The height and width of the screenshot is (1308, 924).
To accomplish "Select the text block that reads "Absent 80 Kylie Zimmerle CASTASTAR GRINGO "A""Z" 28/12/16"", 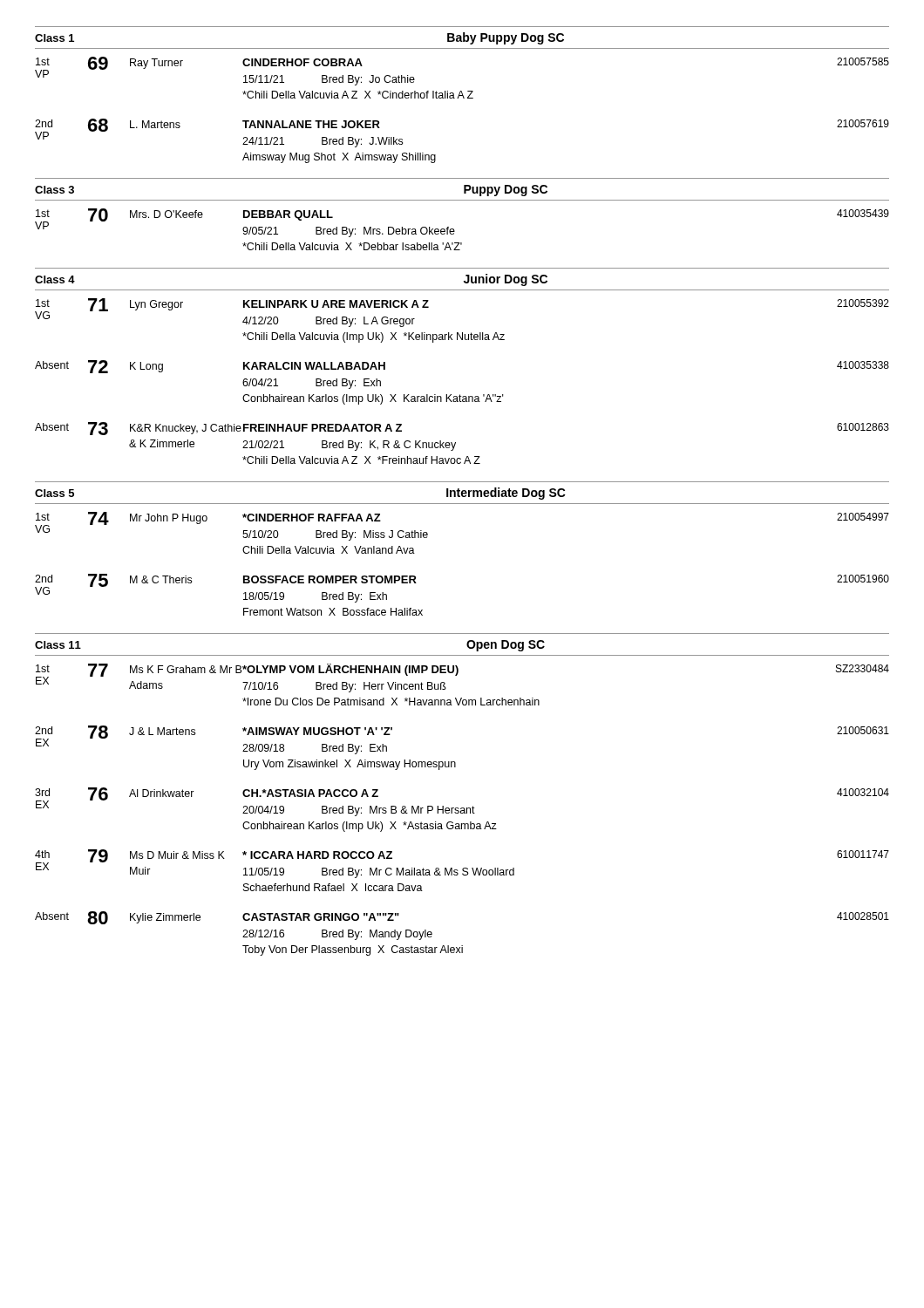I will coord(462,934).
